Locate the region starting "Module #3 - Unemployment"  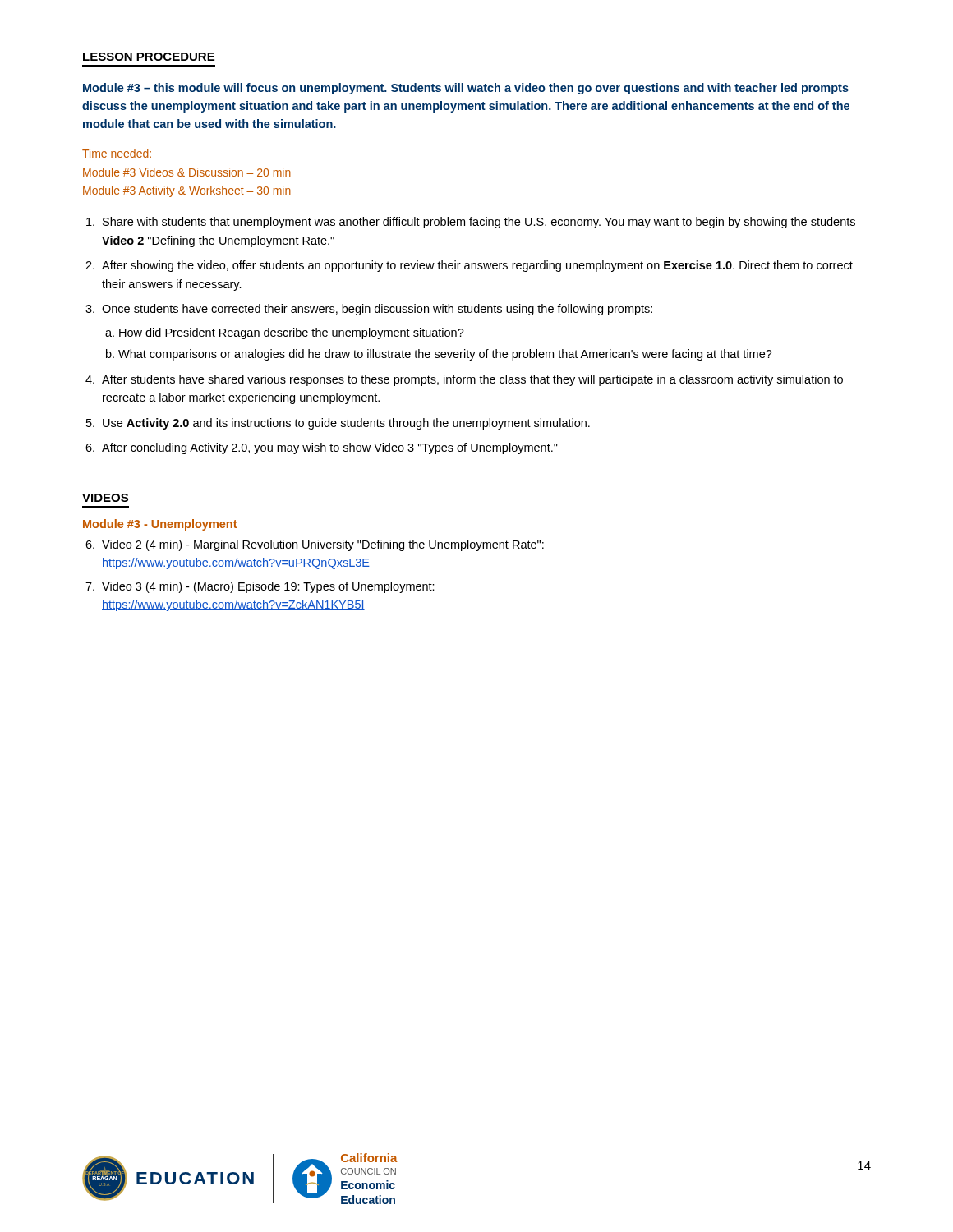(x=160, y=524)
